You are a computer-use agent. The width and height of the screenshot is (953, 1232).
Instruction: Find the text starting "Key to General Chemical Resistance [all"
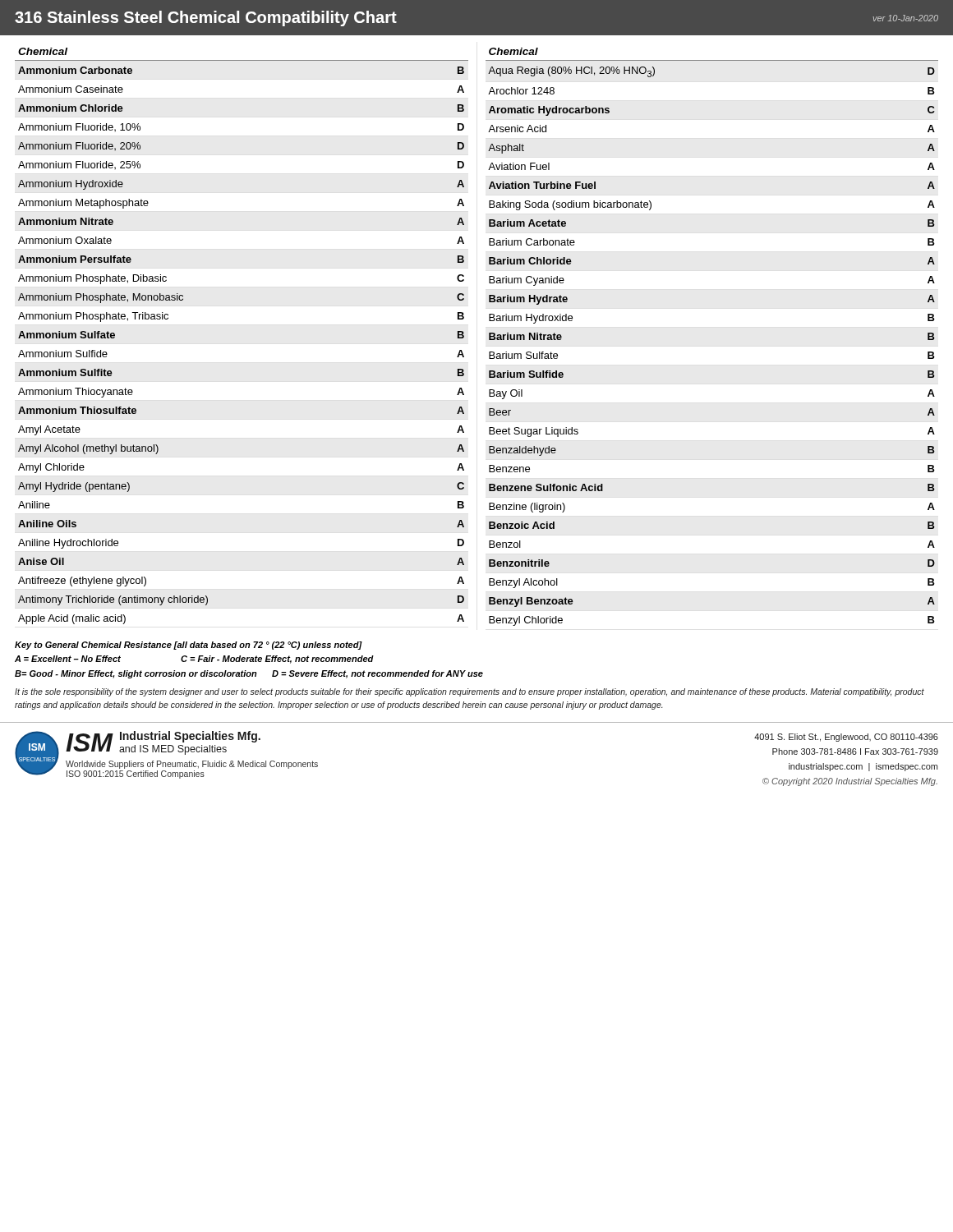[x=249, y=659]
